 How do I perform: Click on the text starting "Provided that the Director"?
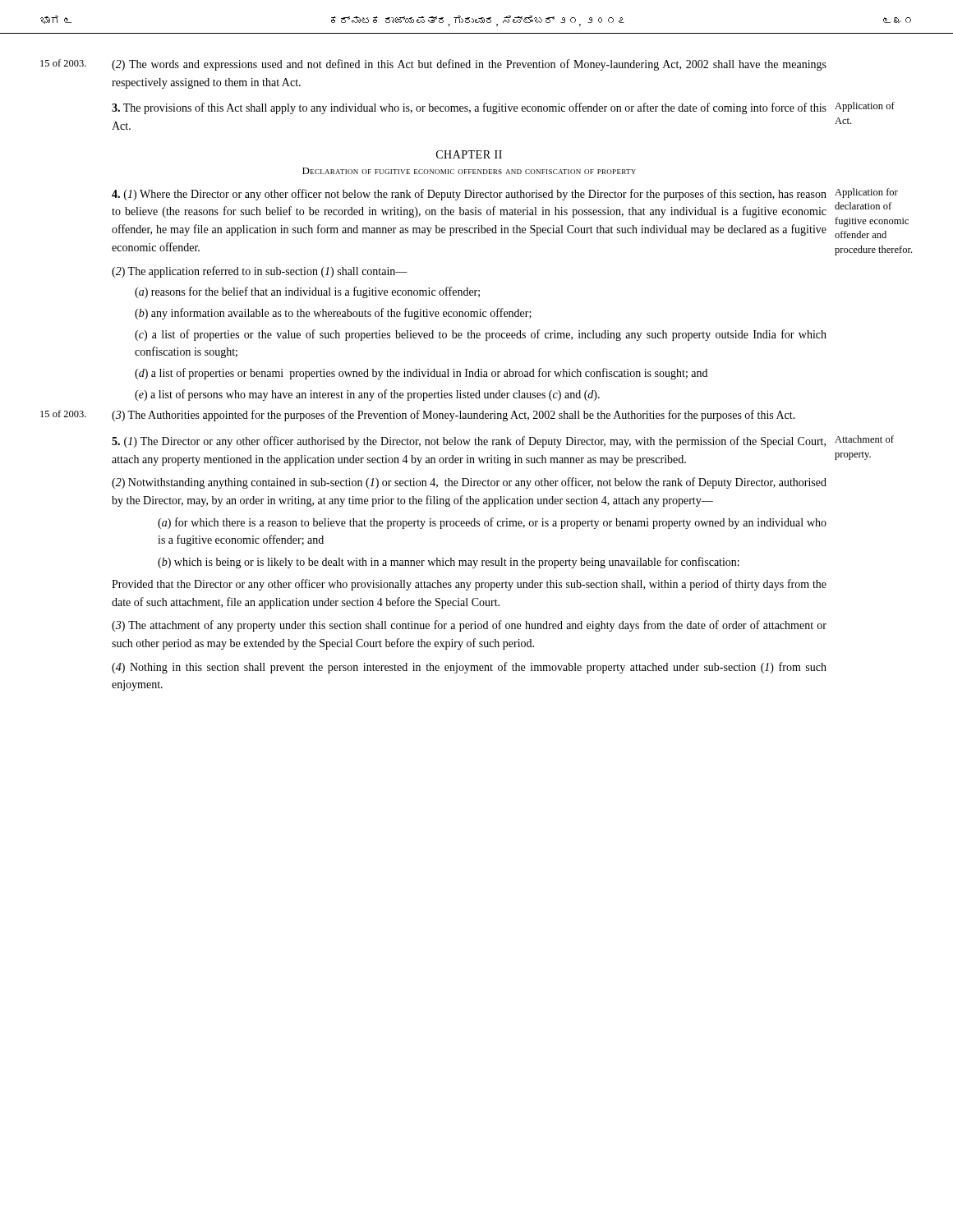point(469,593)
